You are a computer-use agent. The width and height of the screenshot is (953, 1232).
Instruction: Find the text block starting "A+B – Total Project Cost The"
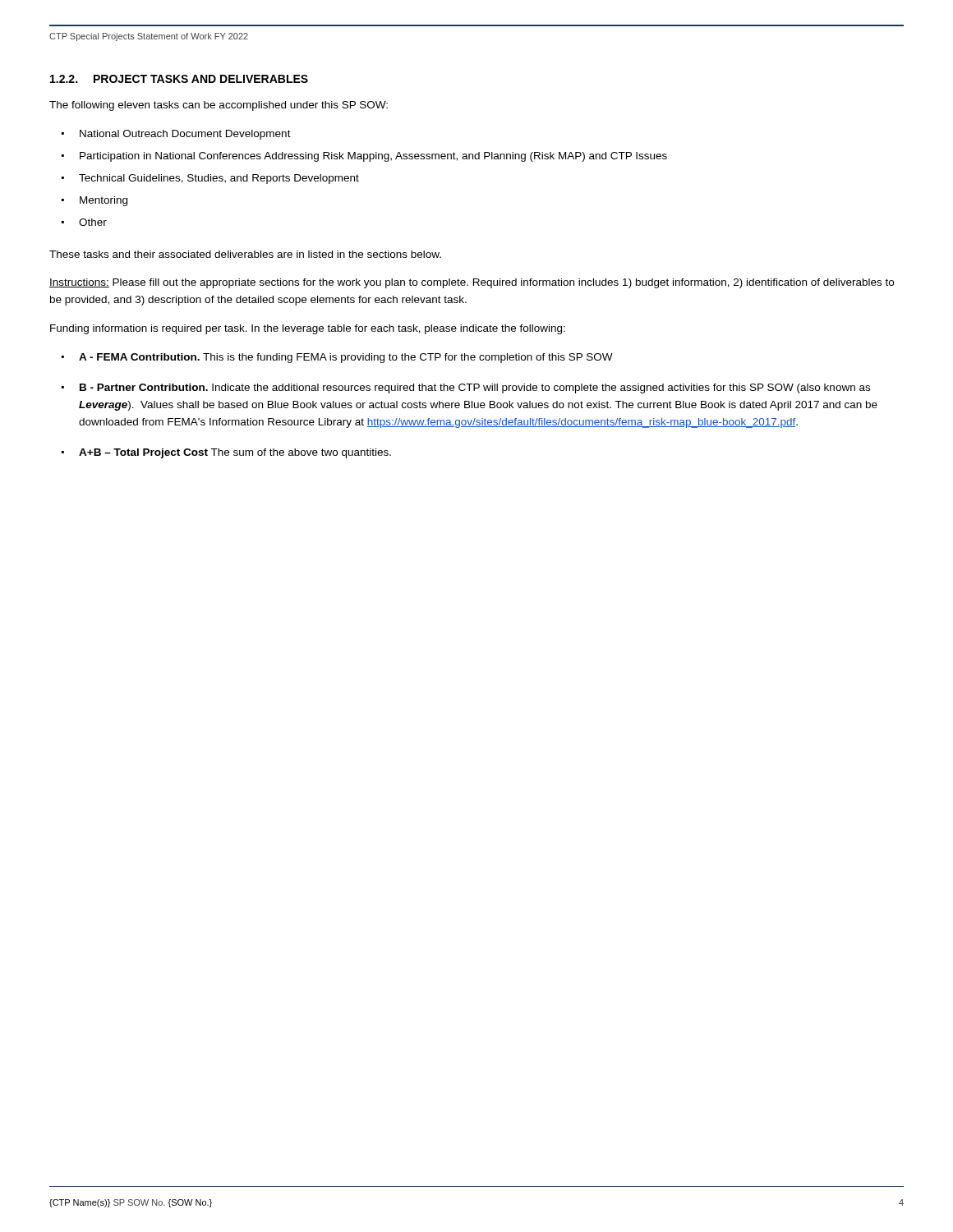pos(235,452)
